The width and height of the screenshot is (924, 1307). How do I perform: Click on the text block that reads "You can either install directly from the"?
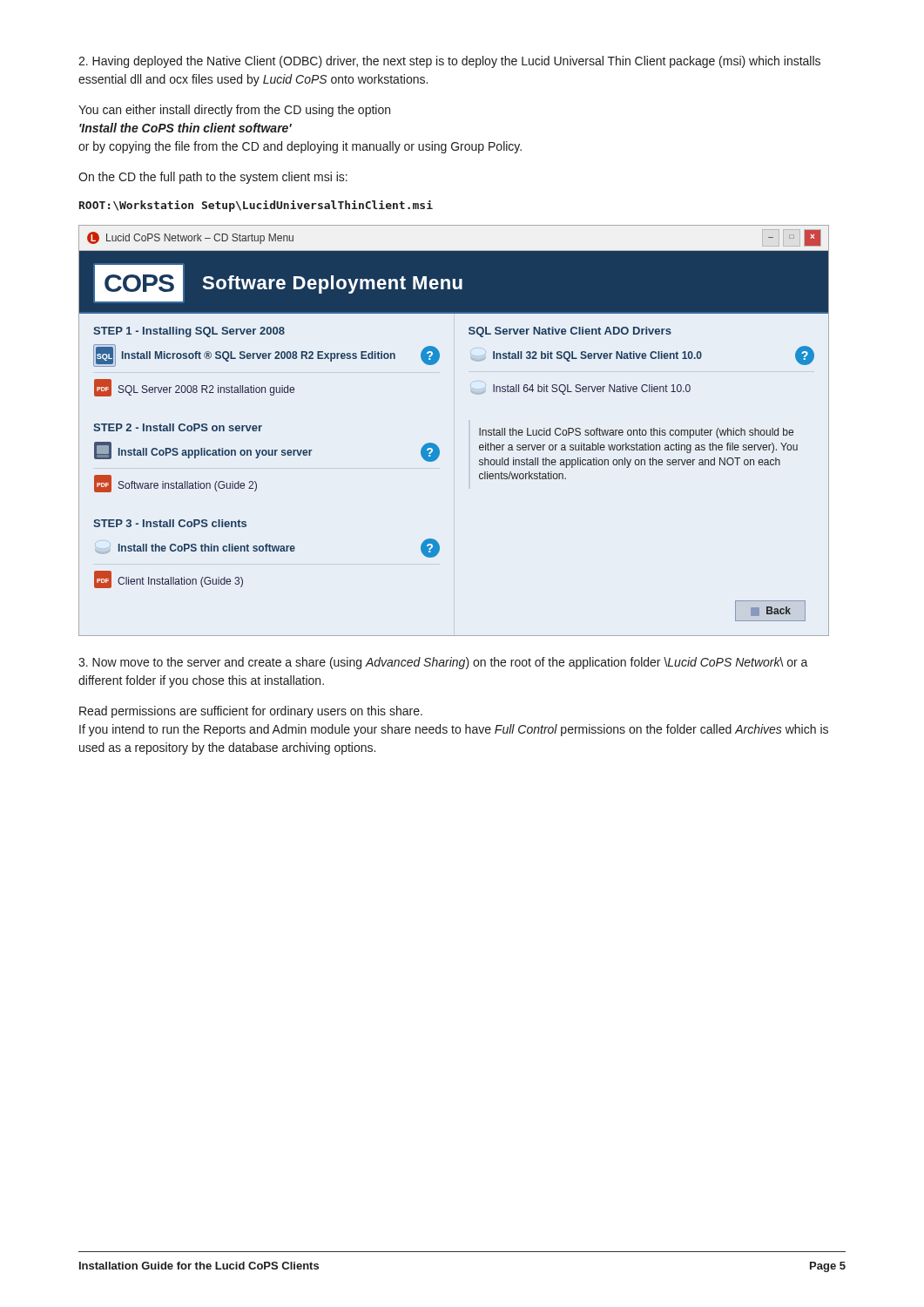[301, 128]
